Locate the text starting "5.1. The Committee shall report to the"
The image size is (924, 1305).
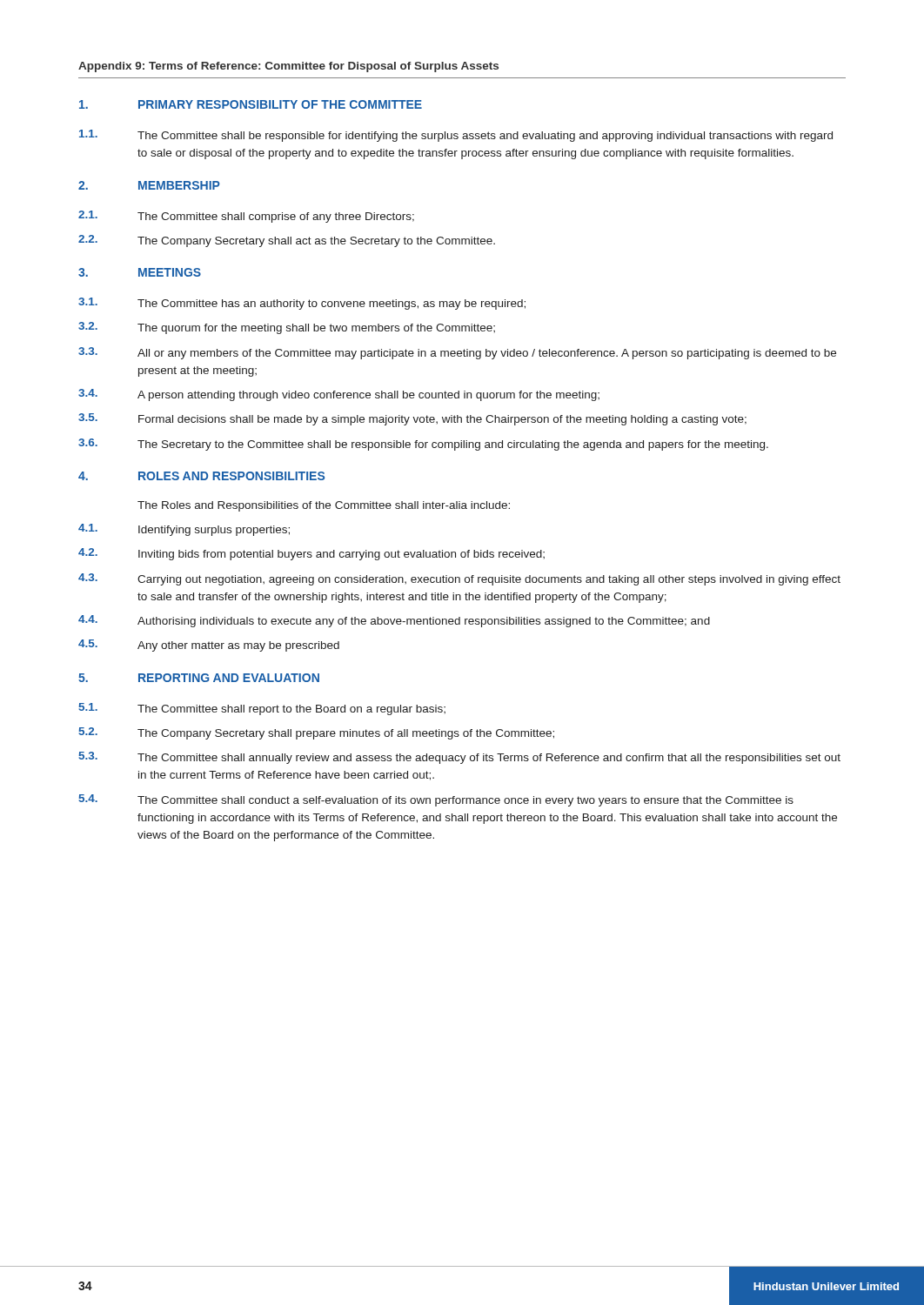[262, 709]
